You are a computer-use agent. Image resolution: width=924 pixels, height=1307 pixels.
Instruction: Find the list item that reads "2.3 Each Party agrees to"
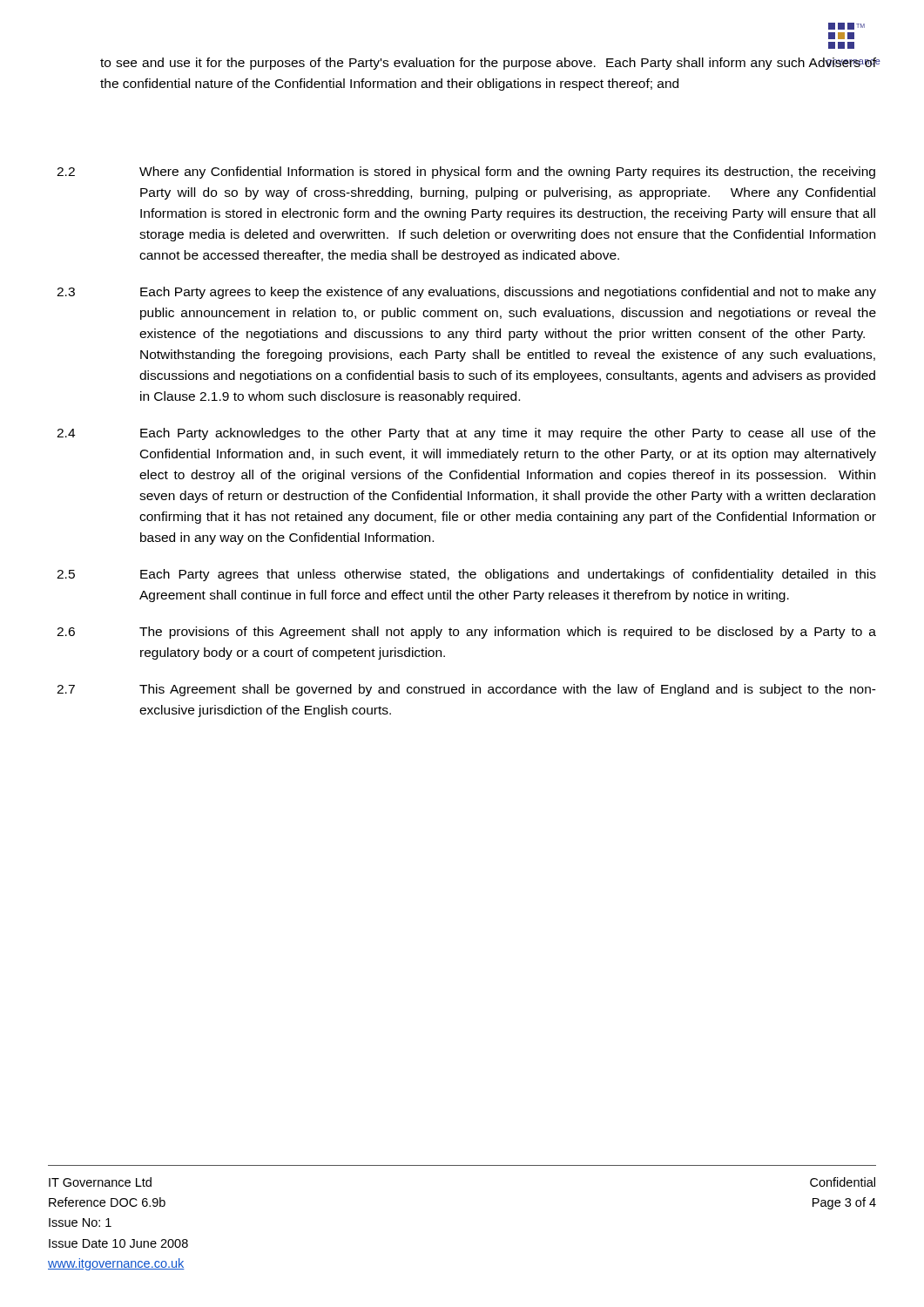[462, 344]
